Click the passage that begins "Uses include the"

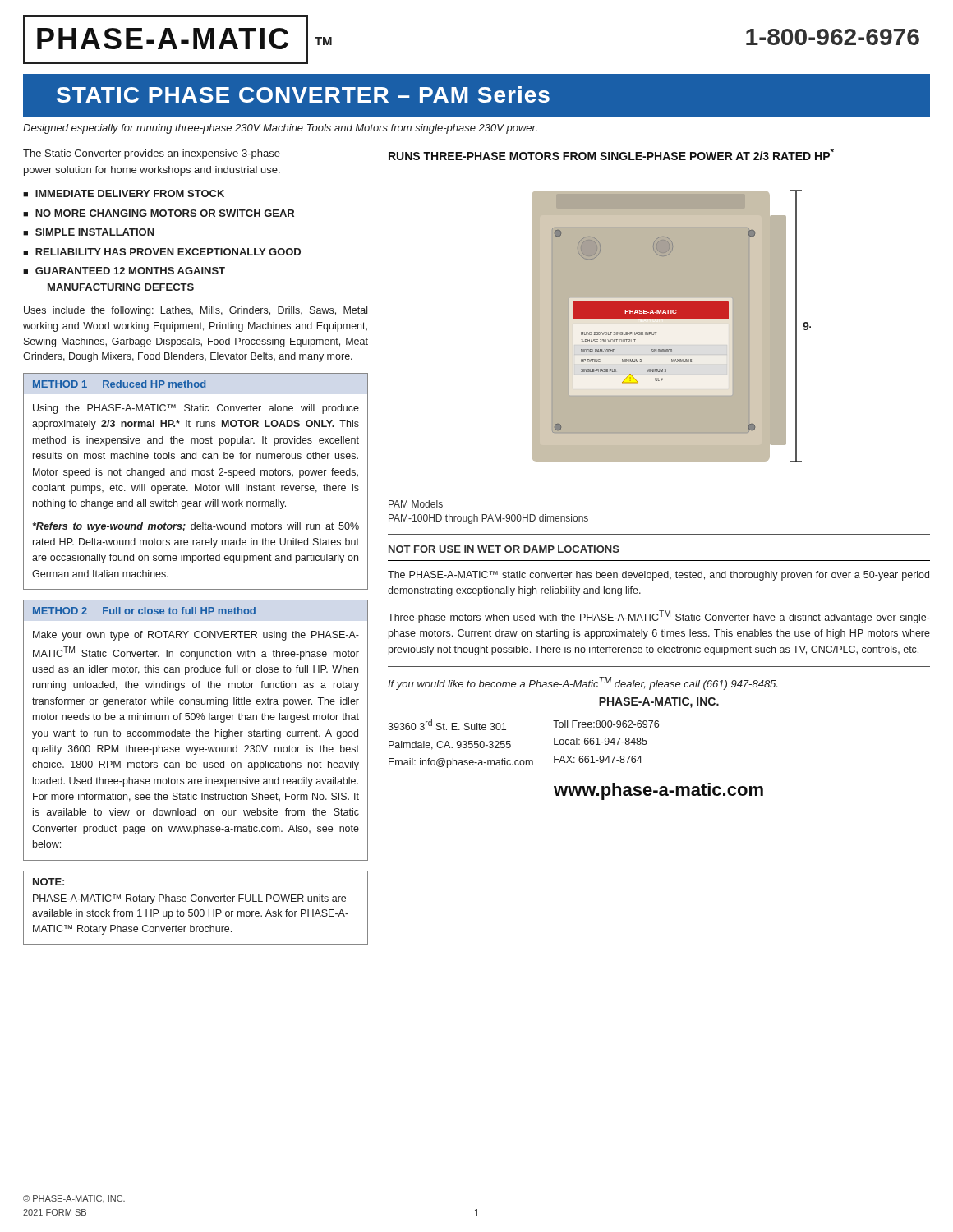tap(196, 334)
